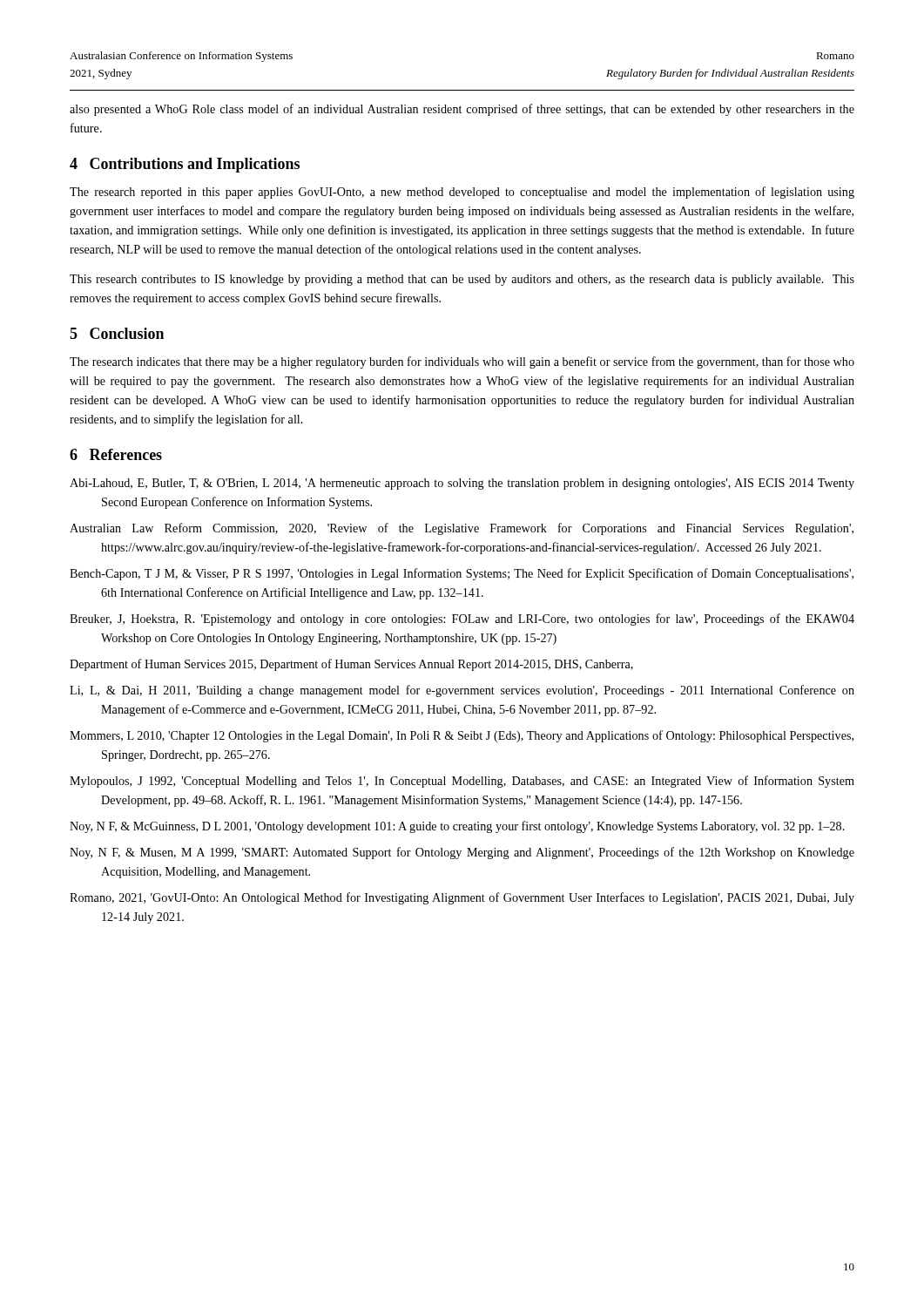The width and height of the screenshot is (924, 1307).
Task: Select the block starting "5 Conclusion"
Action: click(117, 334)
